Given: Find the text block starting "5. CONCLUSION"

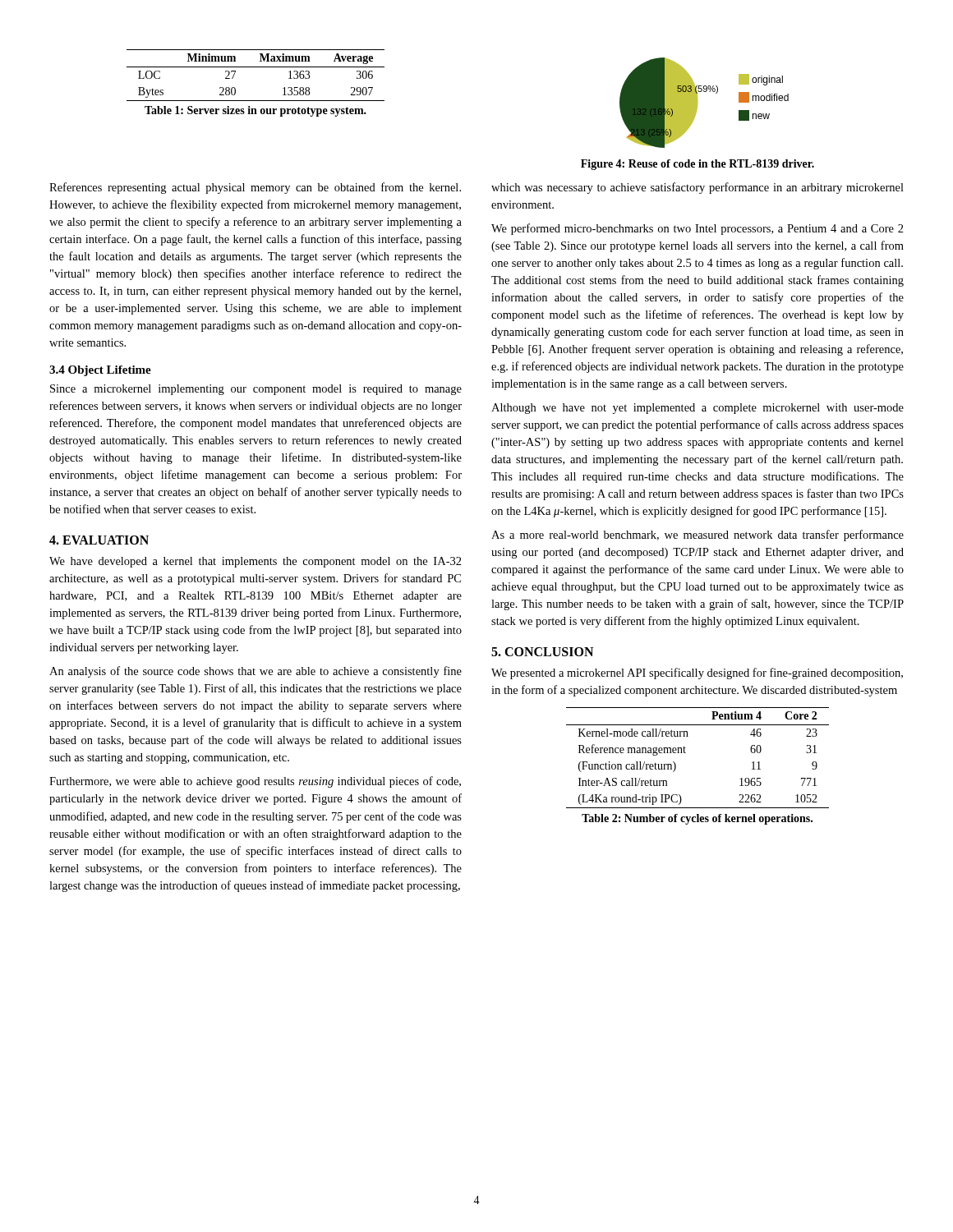Looking at the screenshot, I should point(542,652).
